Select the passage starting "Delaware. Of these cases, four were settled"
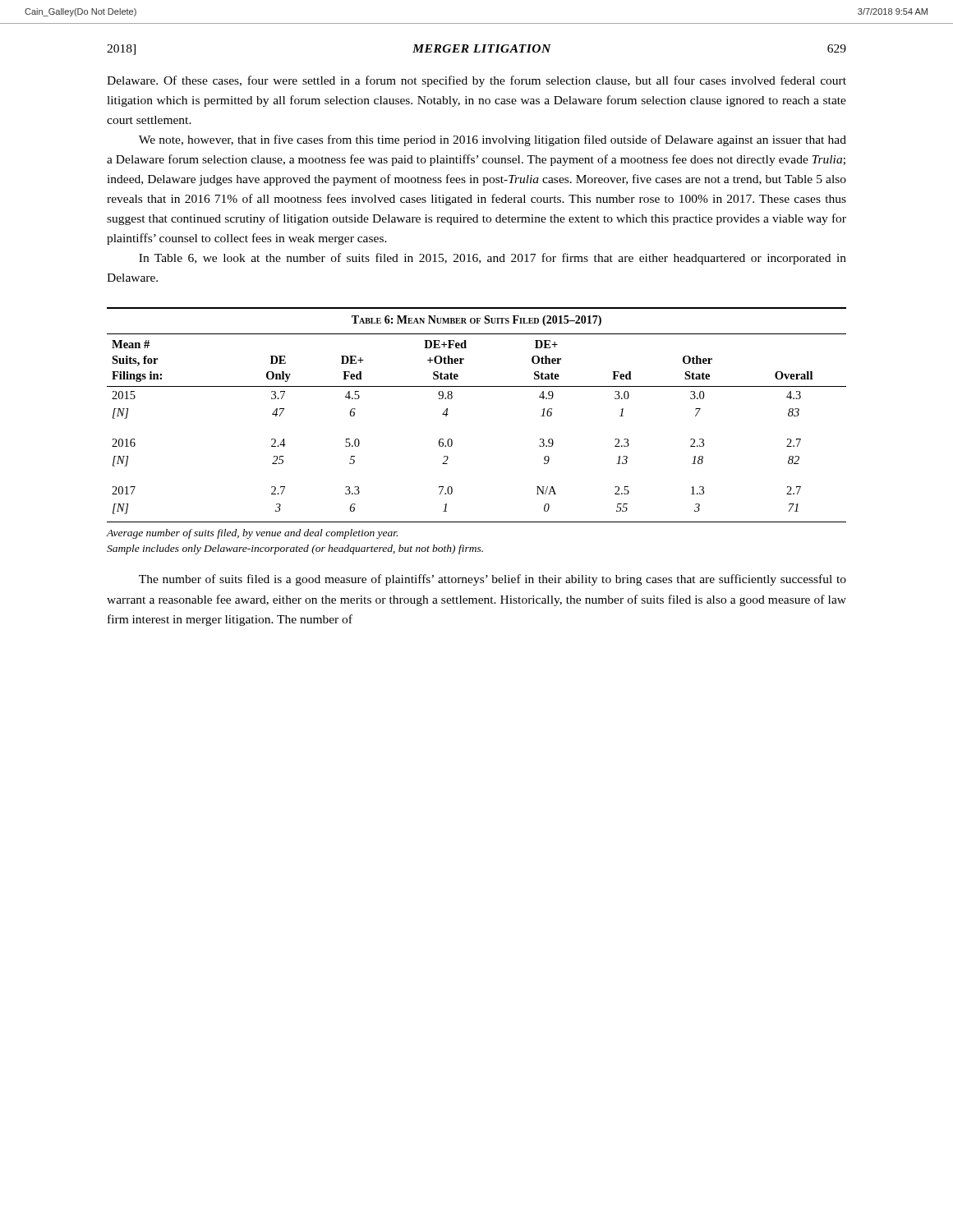 [x=476, y=100]
